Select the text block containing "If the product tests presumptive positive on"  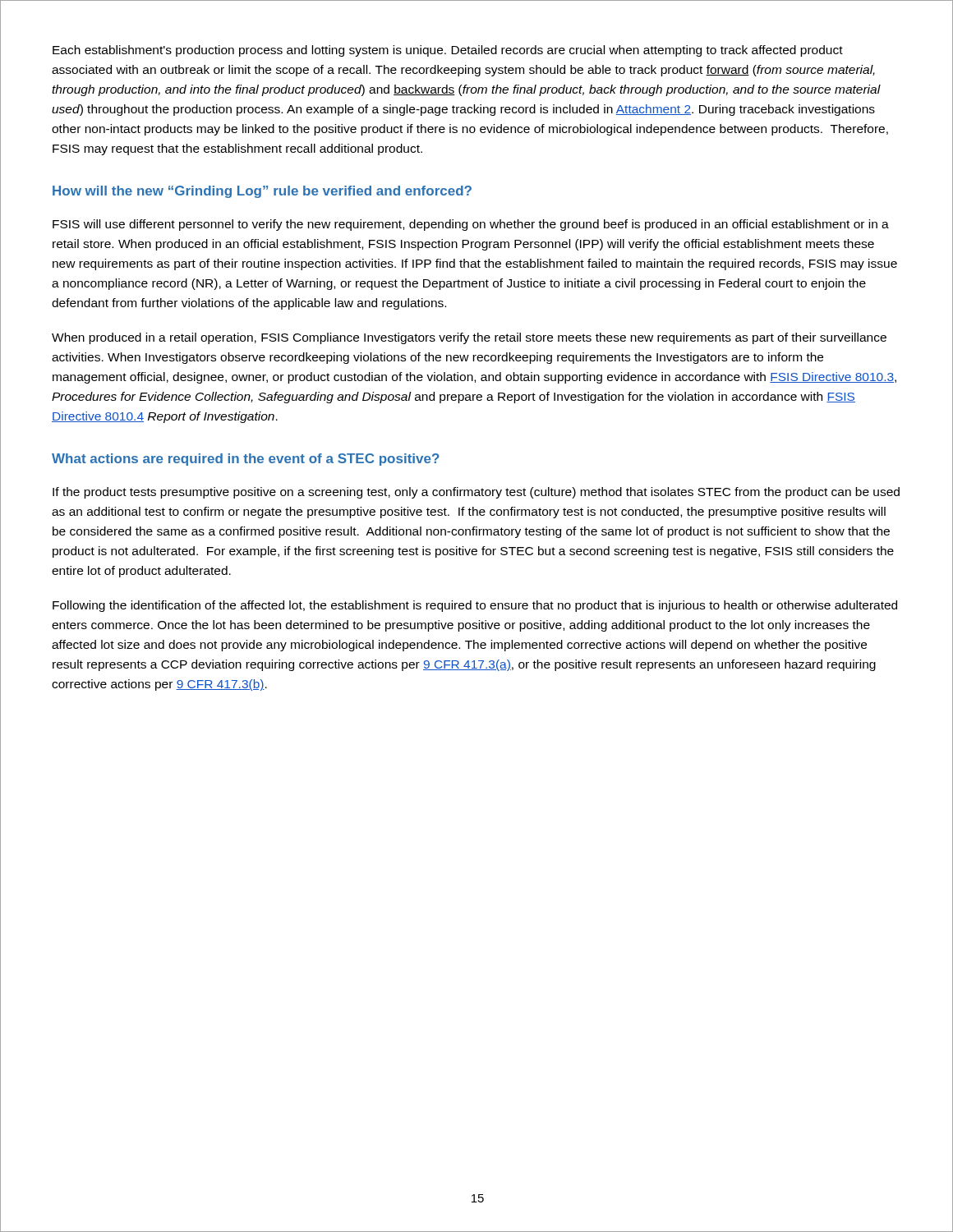click(x=476, y=531)
